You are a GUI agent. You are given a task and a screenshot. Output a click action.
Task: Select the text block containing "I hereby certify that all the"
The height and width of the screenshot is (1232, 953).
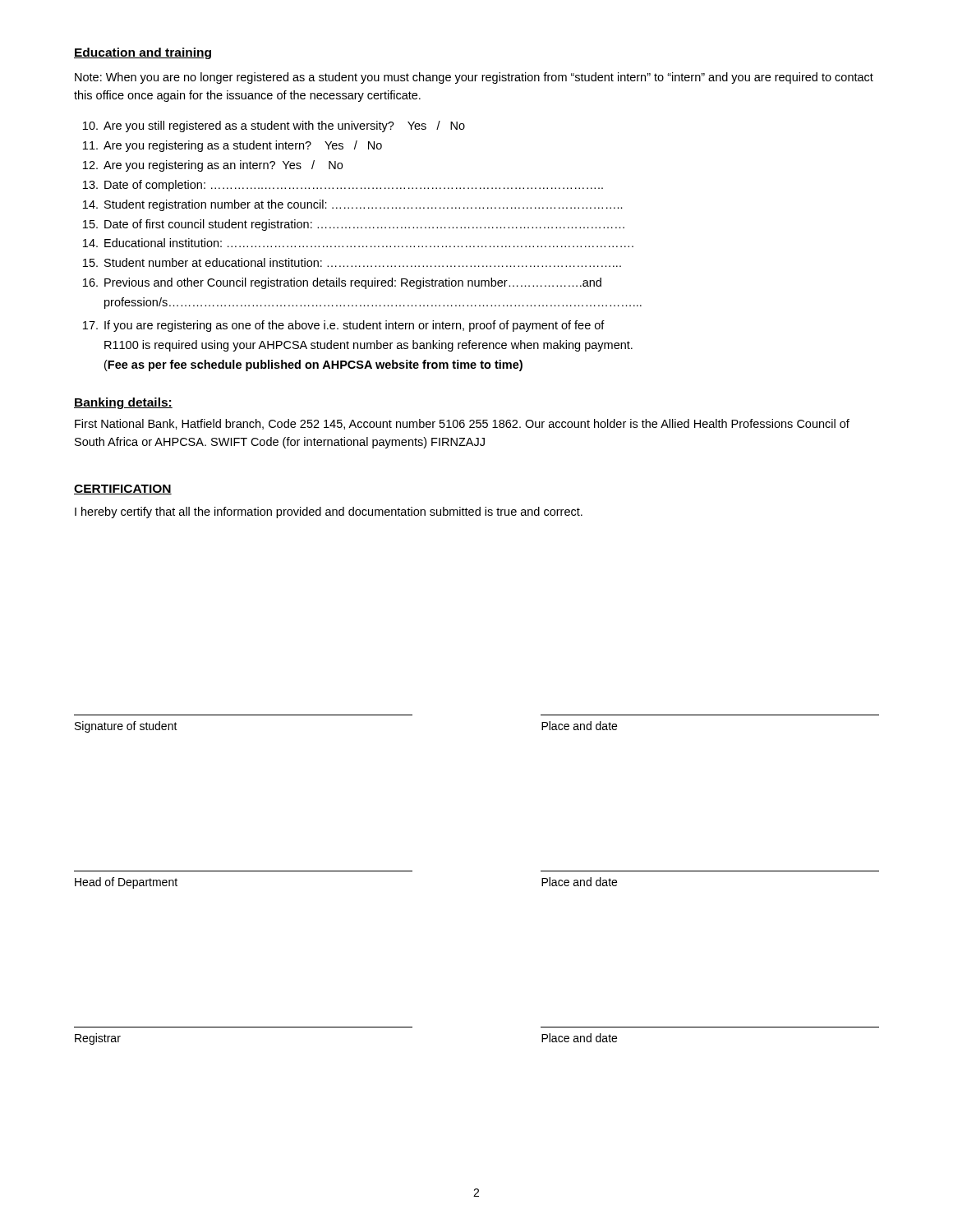(x=329, y=512)
